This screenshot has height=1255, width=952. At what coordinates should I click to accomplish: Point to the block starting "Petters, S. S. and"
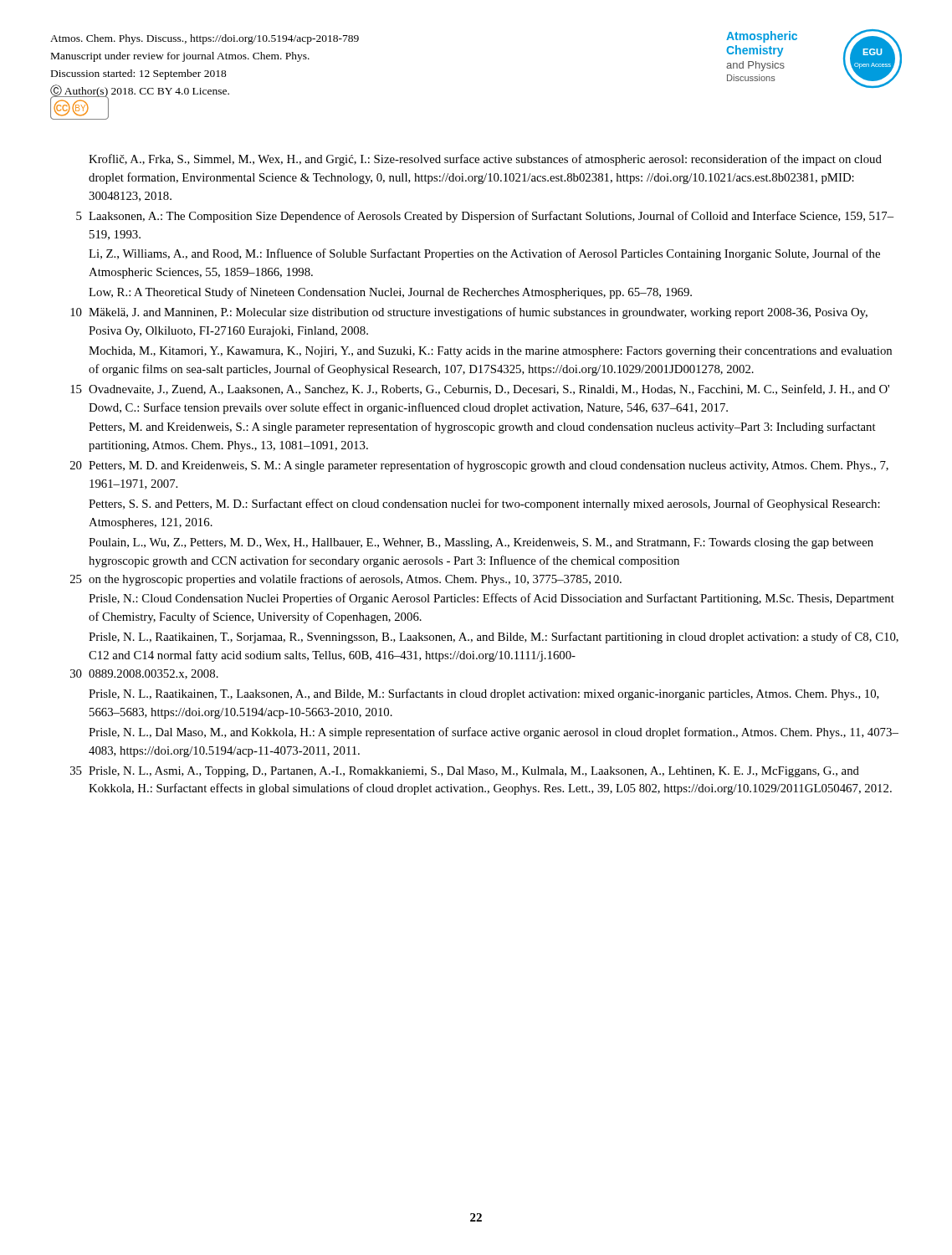[x=476, y=514]
